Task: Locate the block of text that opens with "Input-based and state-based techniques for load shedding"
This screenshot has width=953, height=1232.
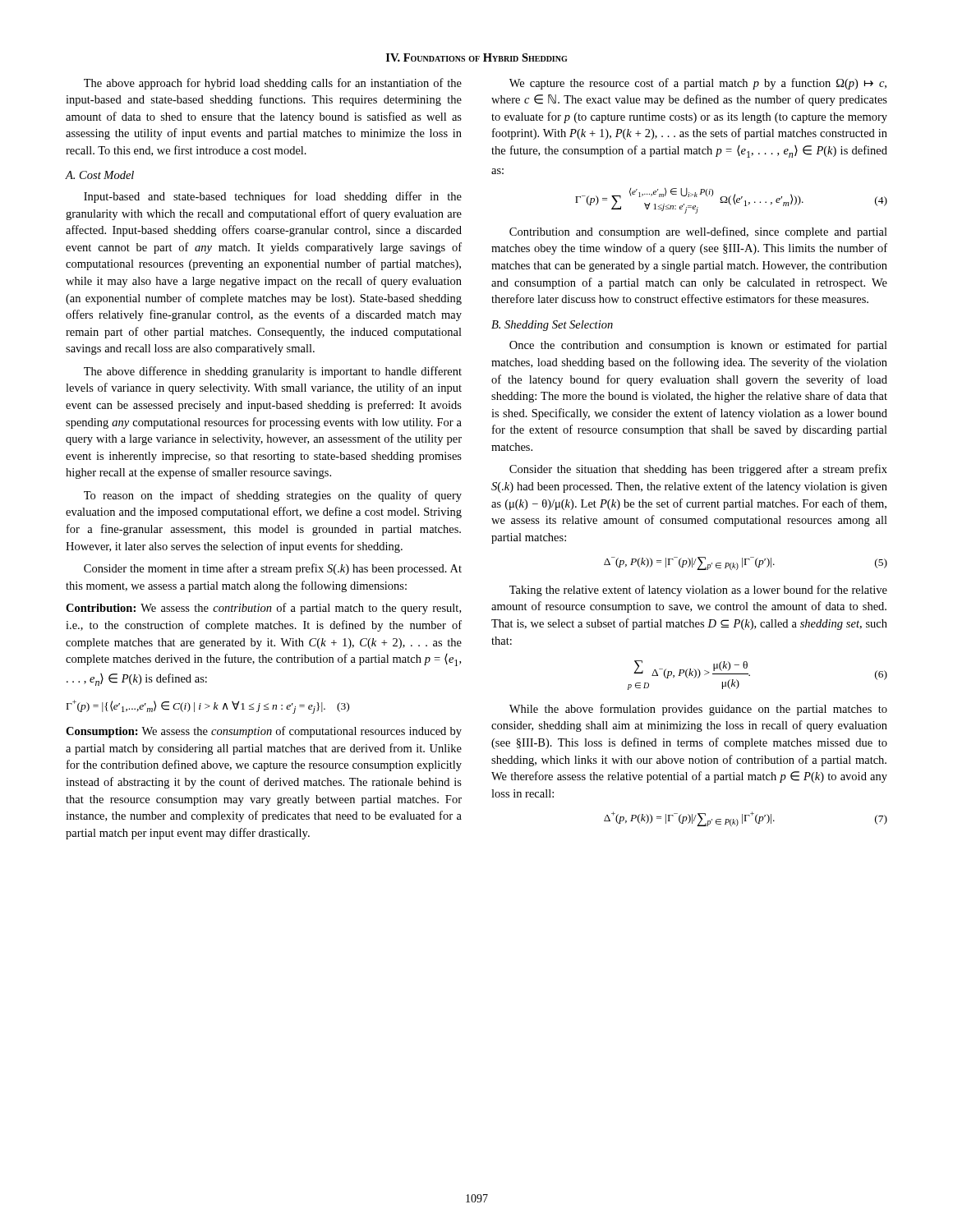Action: pos(264,272)
